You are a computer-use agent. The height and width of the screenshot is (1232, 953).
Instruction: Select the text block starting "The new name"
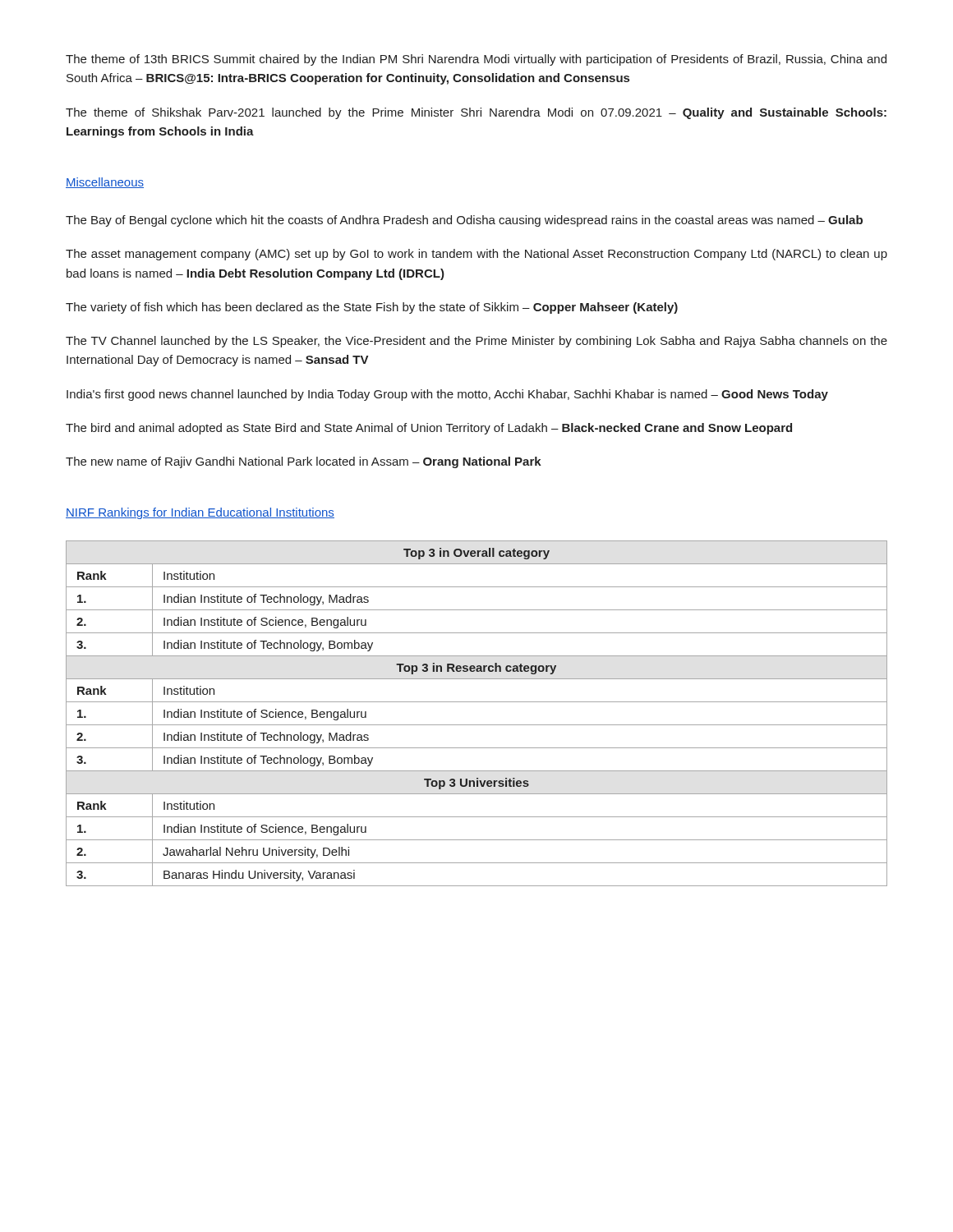303,461
